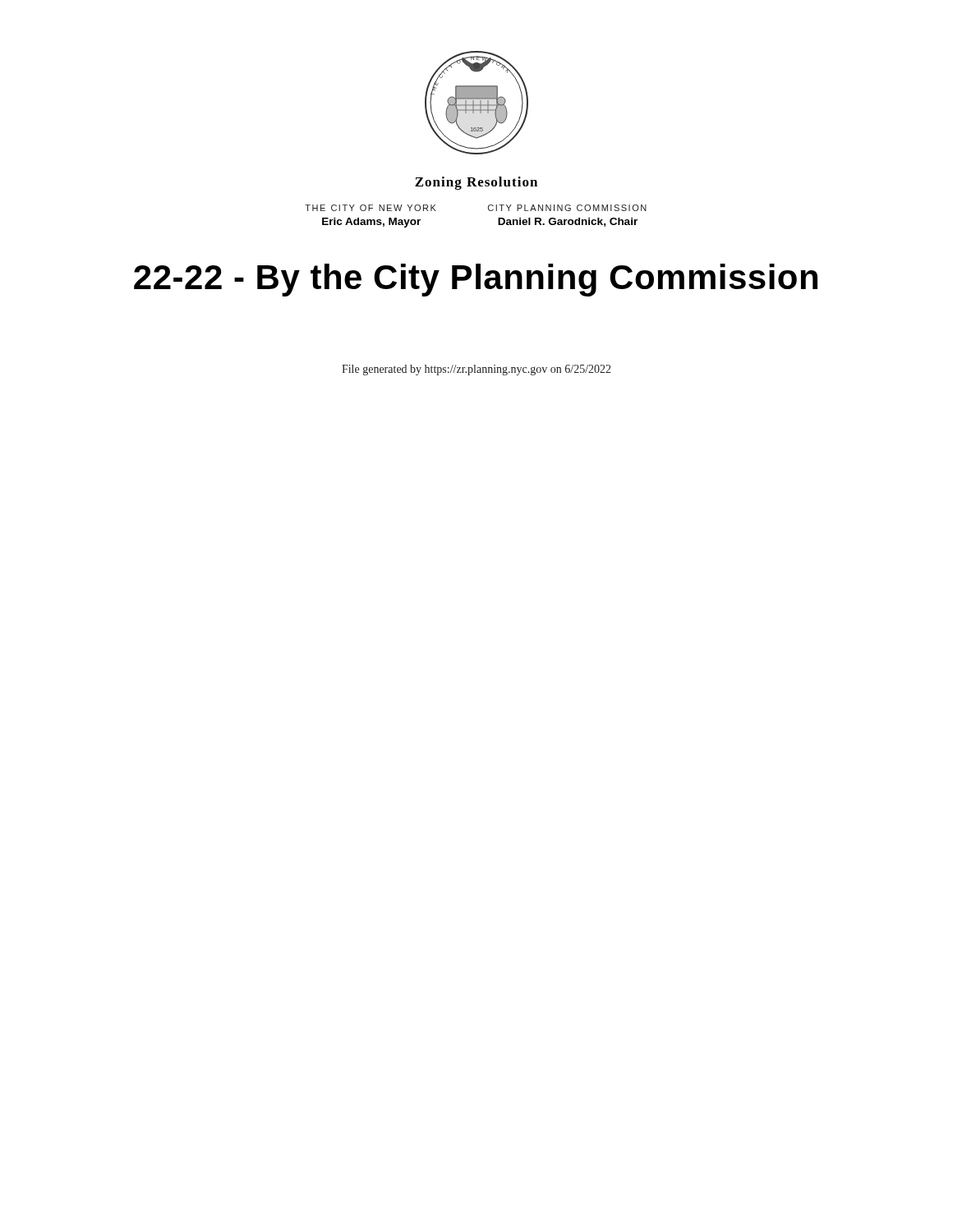Click on the block starting "22-22 - By the City Planning Commission"
Screen dimensions: 1232x953
(476, 277)
